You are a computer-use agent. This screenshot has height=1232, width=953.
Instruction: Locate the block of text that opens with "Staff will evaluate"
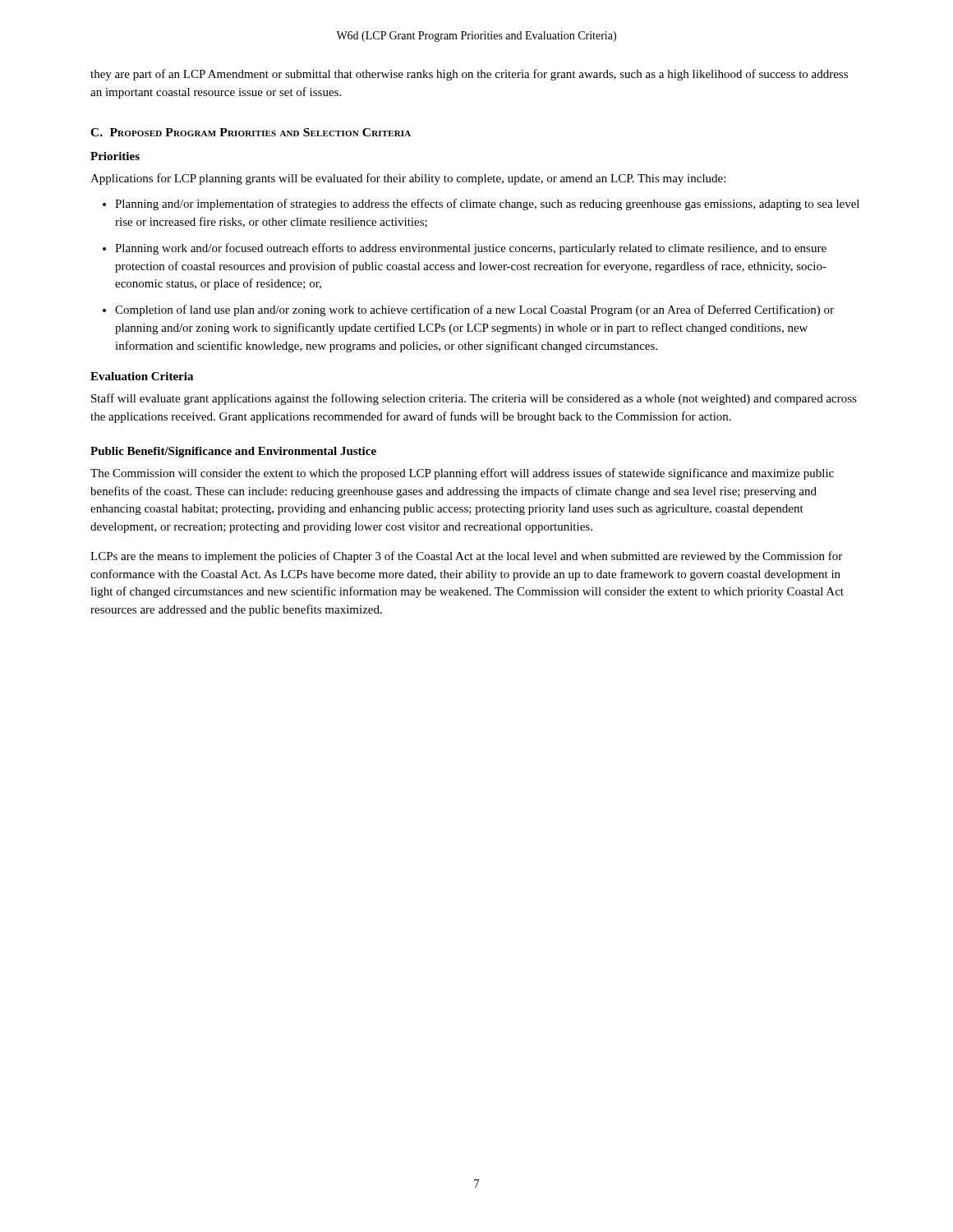tap(474, 407)
